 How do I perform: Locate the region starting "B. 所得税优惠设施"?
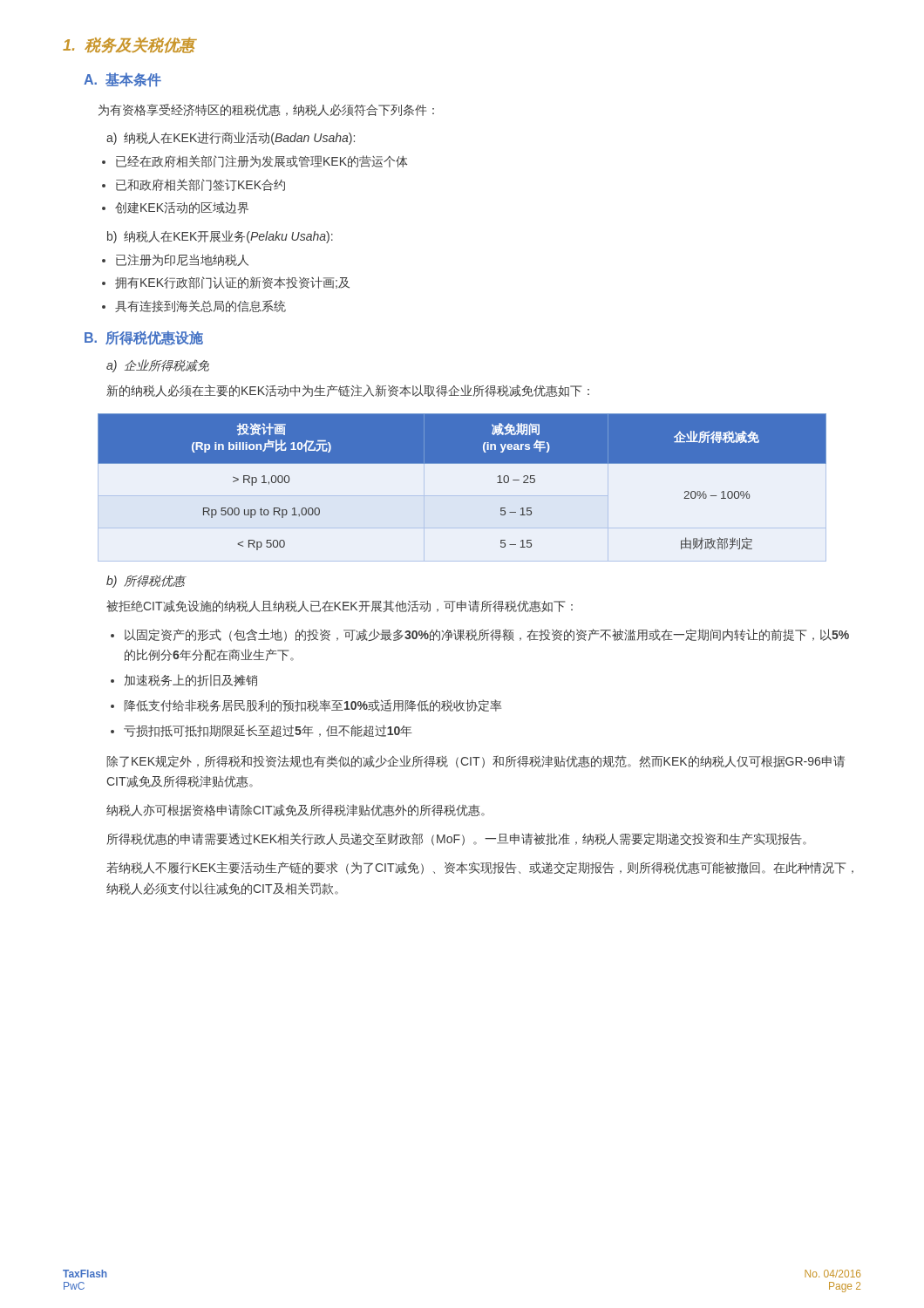(x=143, y=338)
